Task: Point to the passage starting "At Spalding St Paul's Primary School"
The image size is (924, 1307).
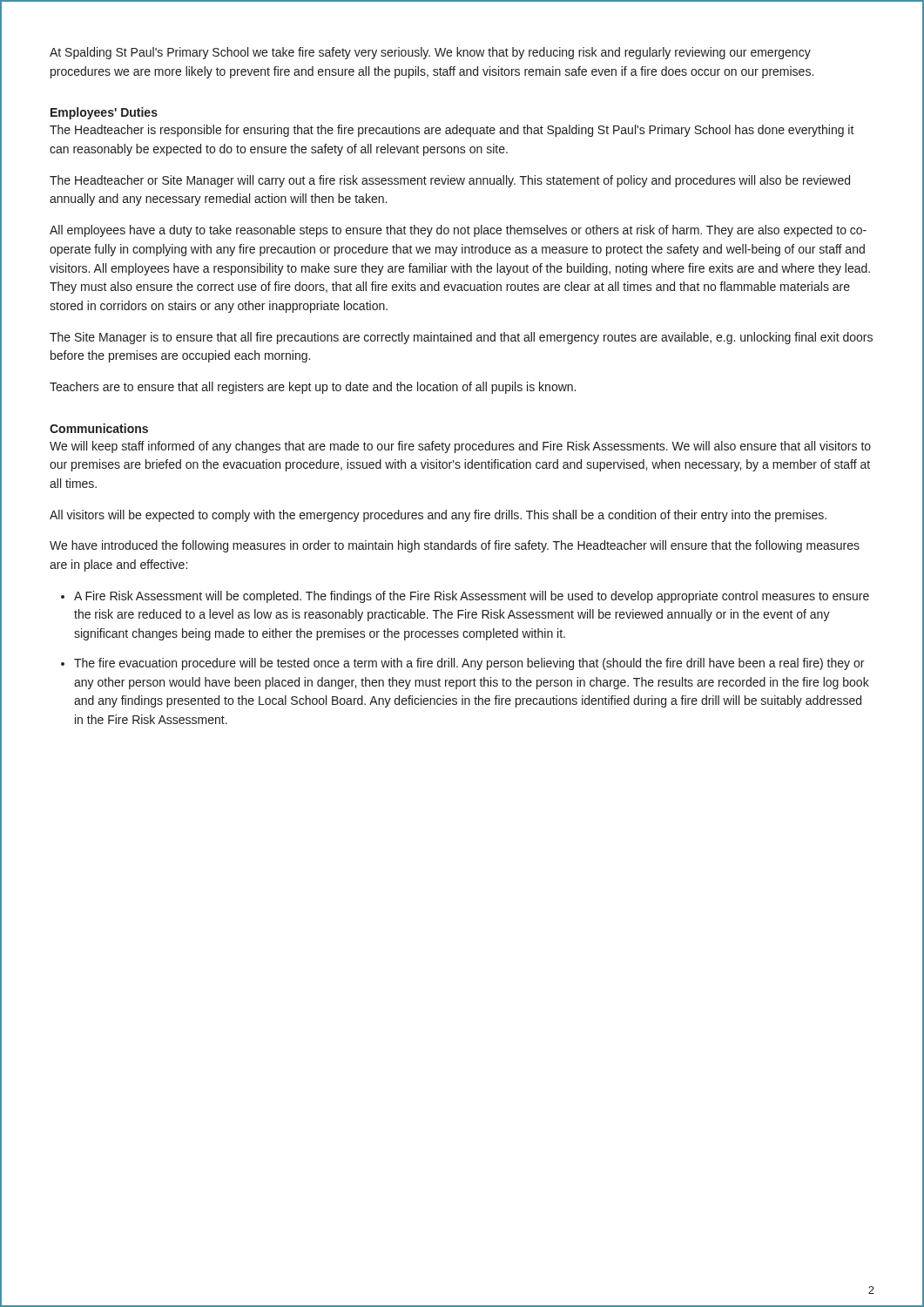Action: pos(432,62)
